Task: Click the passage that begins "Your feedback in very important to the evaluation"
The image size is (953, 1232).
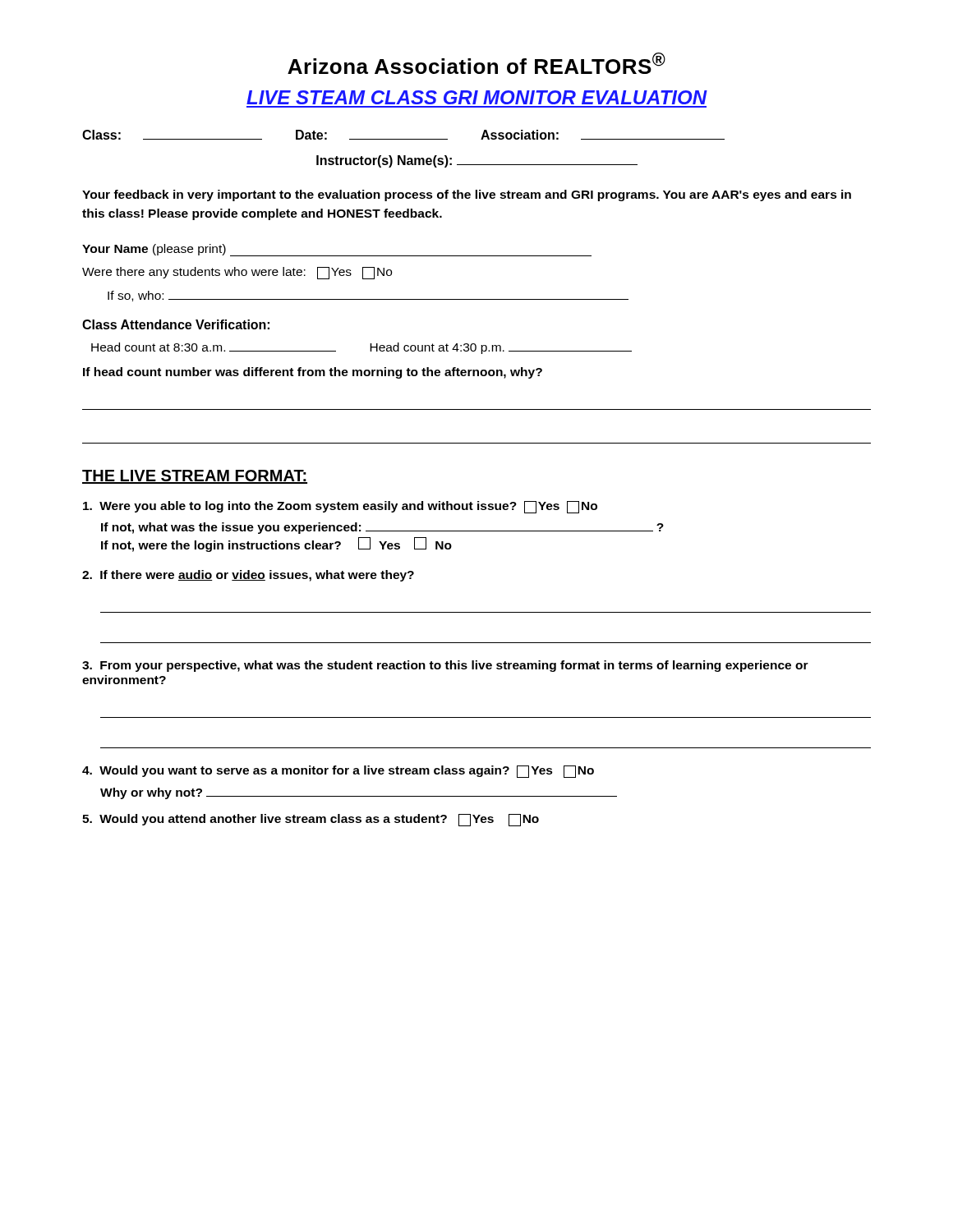Action: coord(467,204)
